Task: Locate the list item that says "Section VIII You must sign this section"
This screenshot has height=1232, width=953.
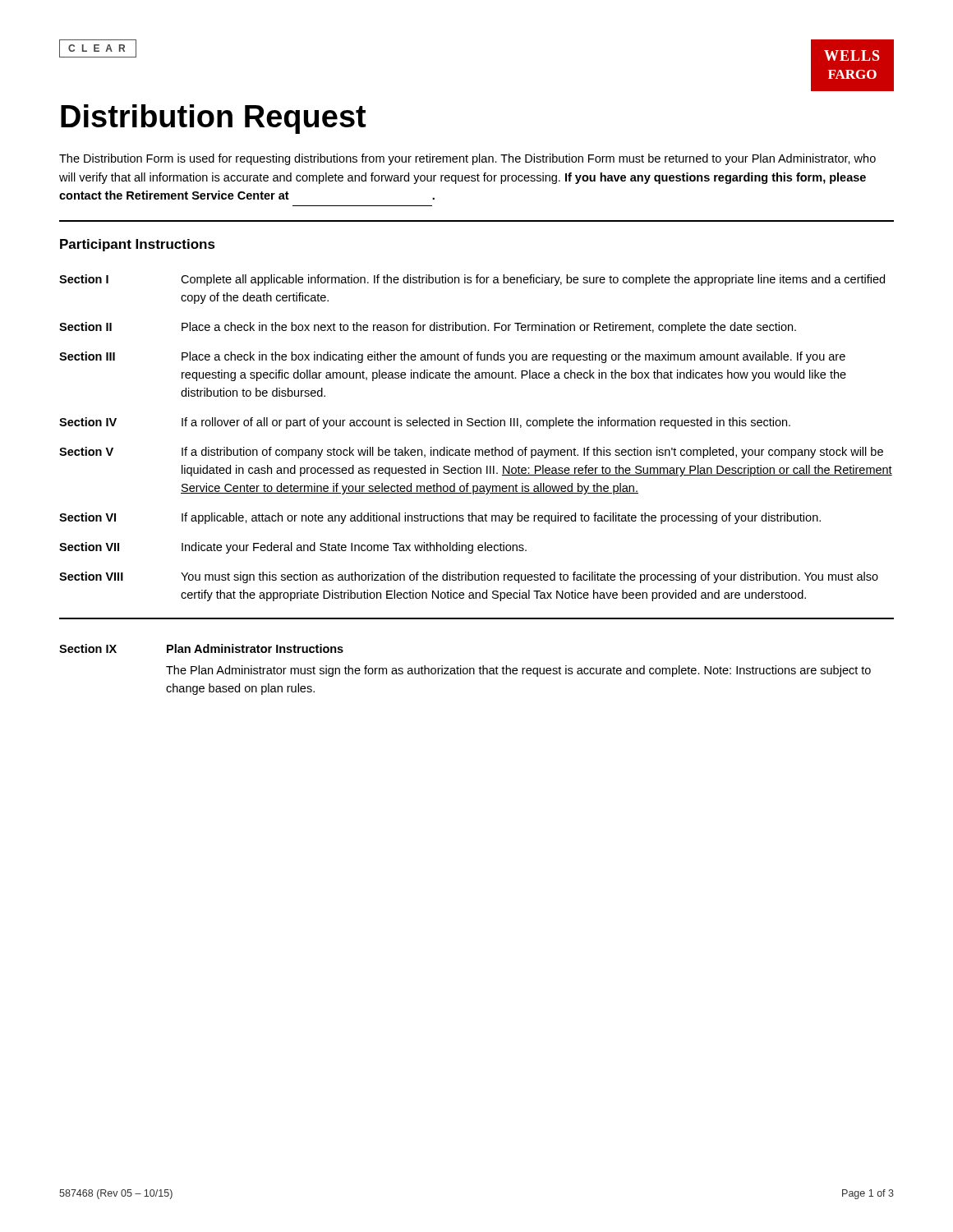Action: tap(476, 586)
